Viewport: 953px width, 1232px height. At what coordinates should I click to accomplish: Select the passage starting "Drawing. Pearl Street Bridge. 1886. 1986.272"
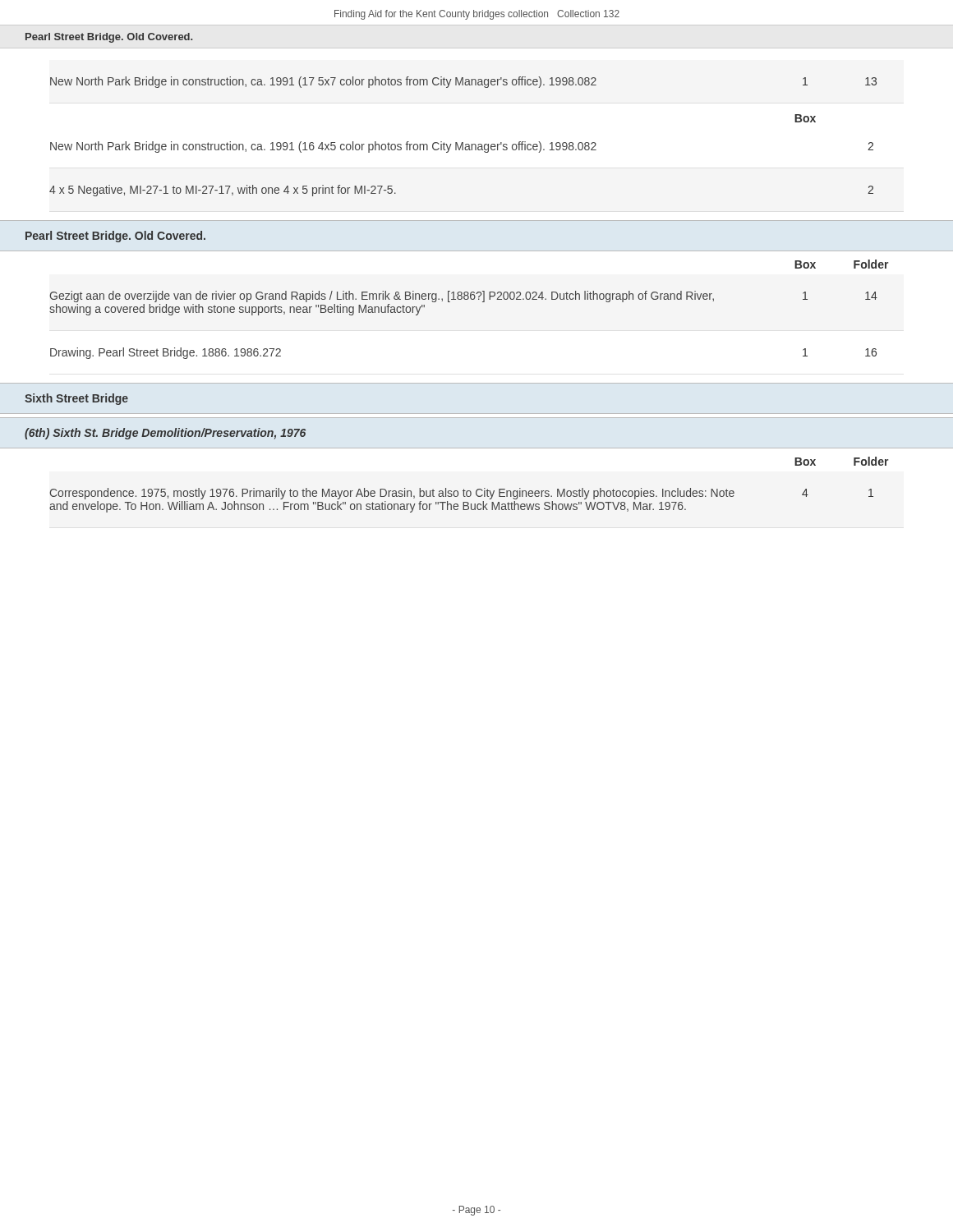click(166, 353)
